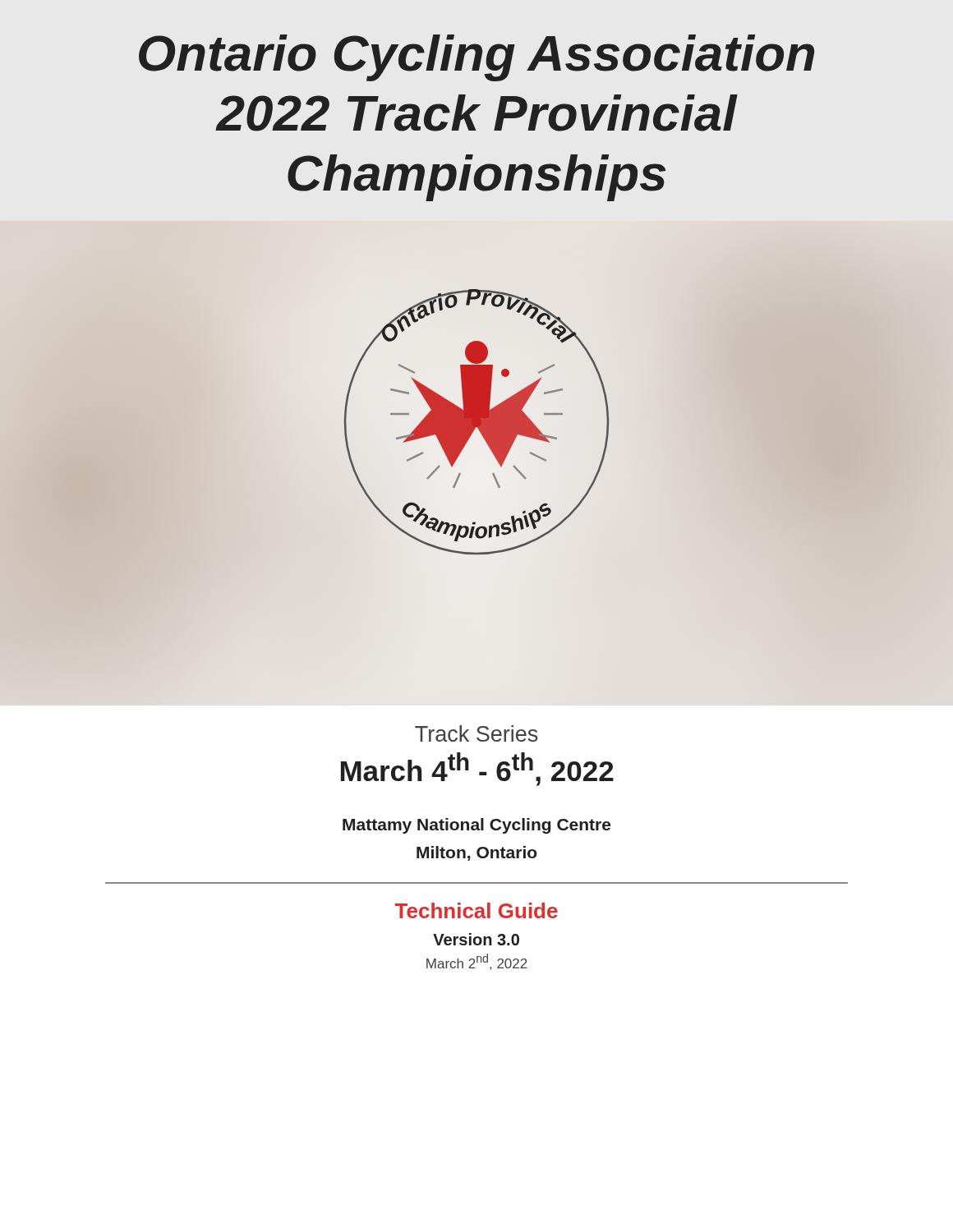The height and width of the screenshot is (1232, 953).
Task: Find the text block containing "Version 3.0 March"
Action: [476, 952]
